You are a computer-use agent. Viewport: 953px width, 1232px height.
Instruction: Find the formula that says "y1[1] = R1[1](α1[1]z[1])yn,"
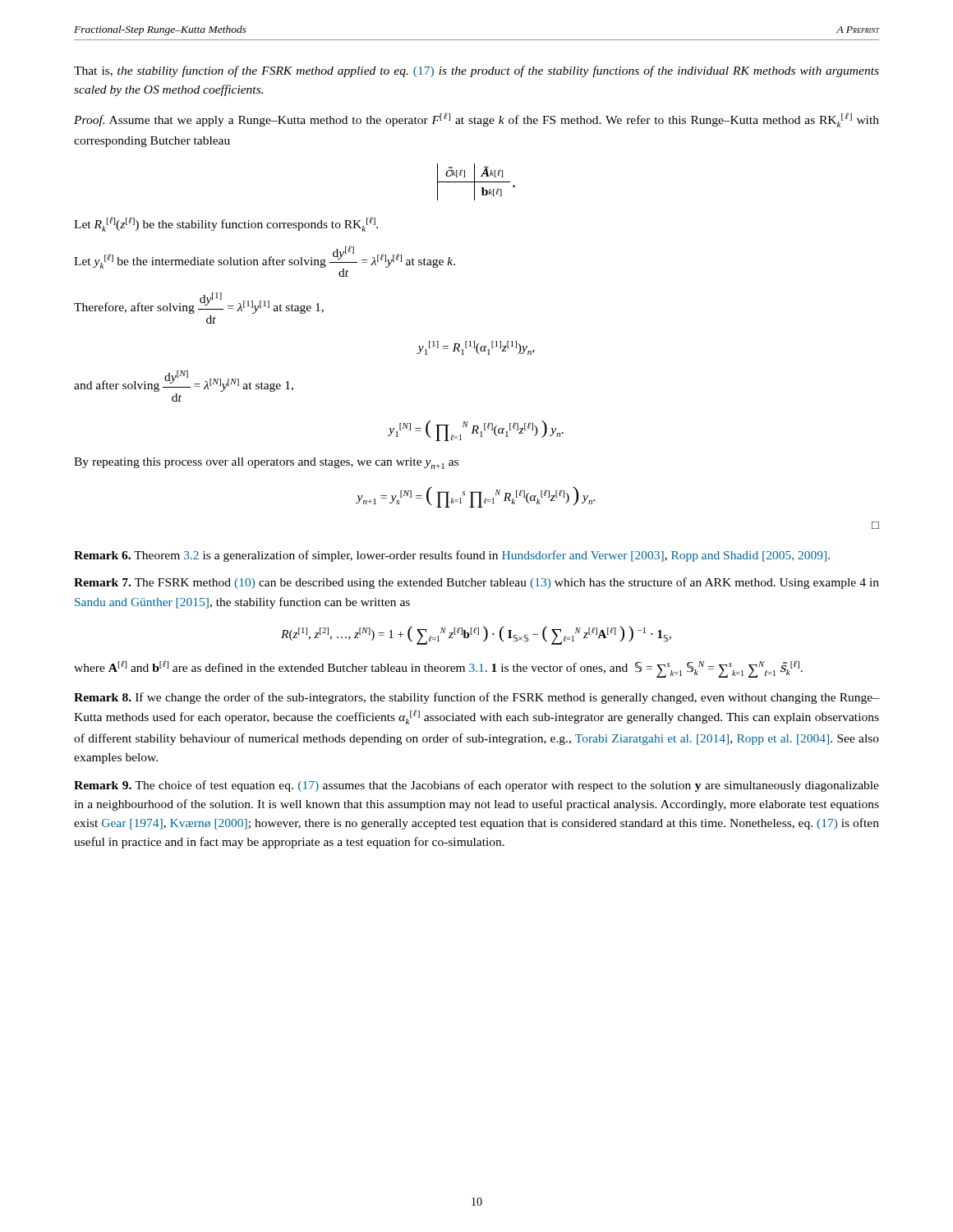[x=476, y=348]
